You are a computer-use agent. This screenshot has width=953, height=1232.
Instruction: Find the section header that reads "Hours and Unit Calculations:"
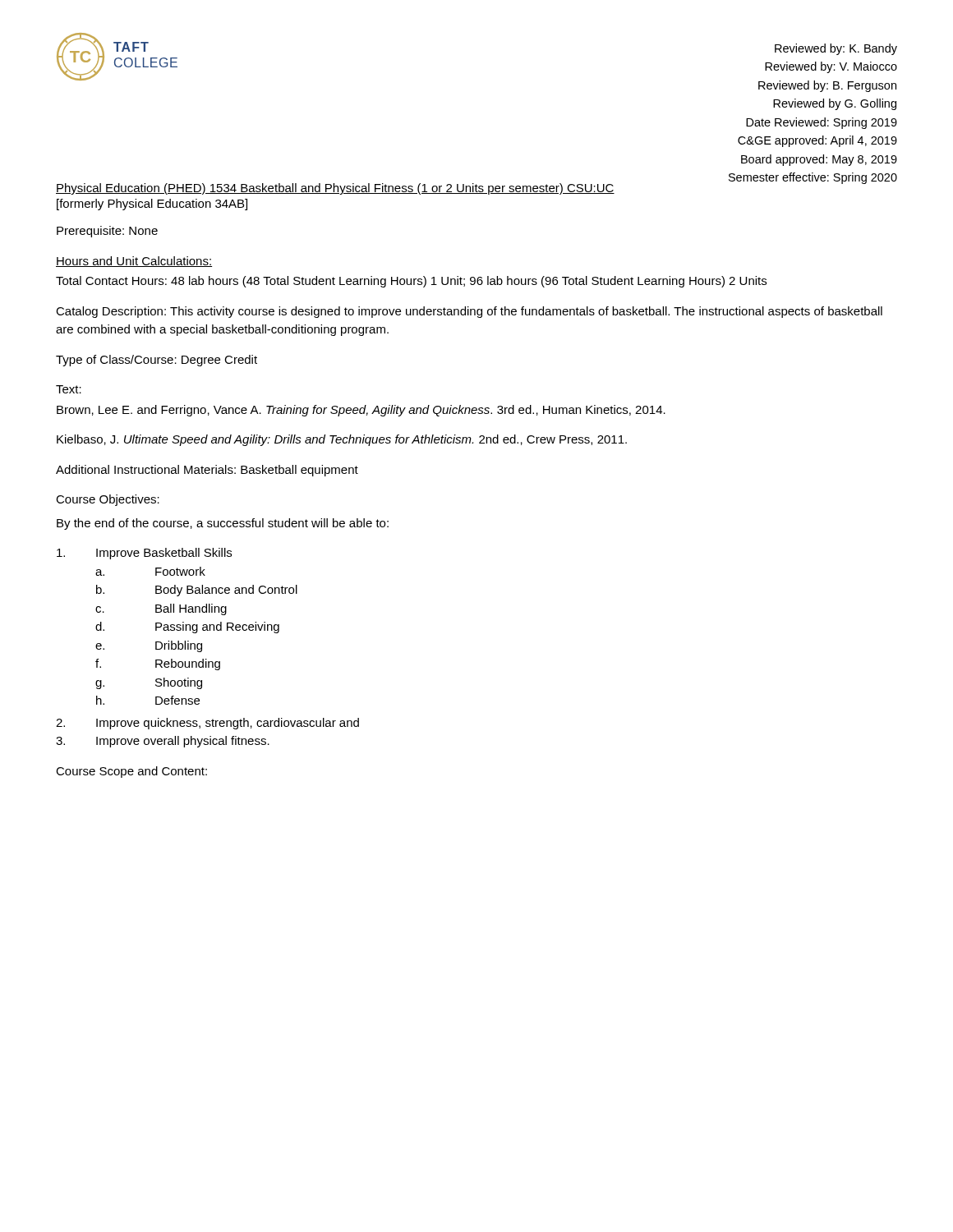134,260
